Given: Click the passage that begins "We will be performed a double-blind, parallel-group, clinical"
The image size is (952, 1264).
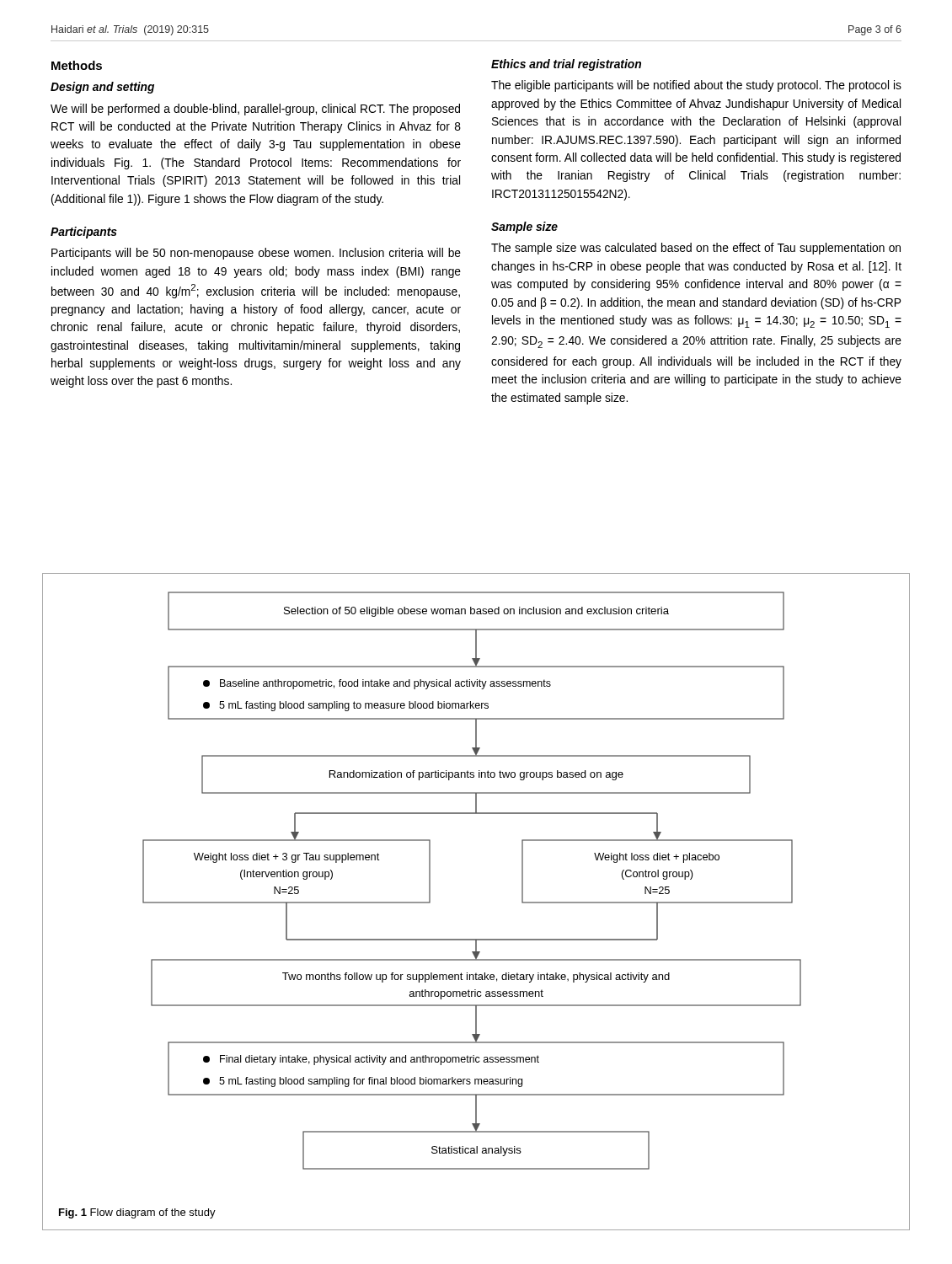Looking at the screenshot, I should (256, 154).
